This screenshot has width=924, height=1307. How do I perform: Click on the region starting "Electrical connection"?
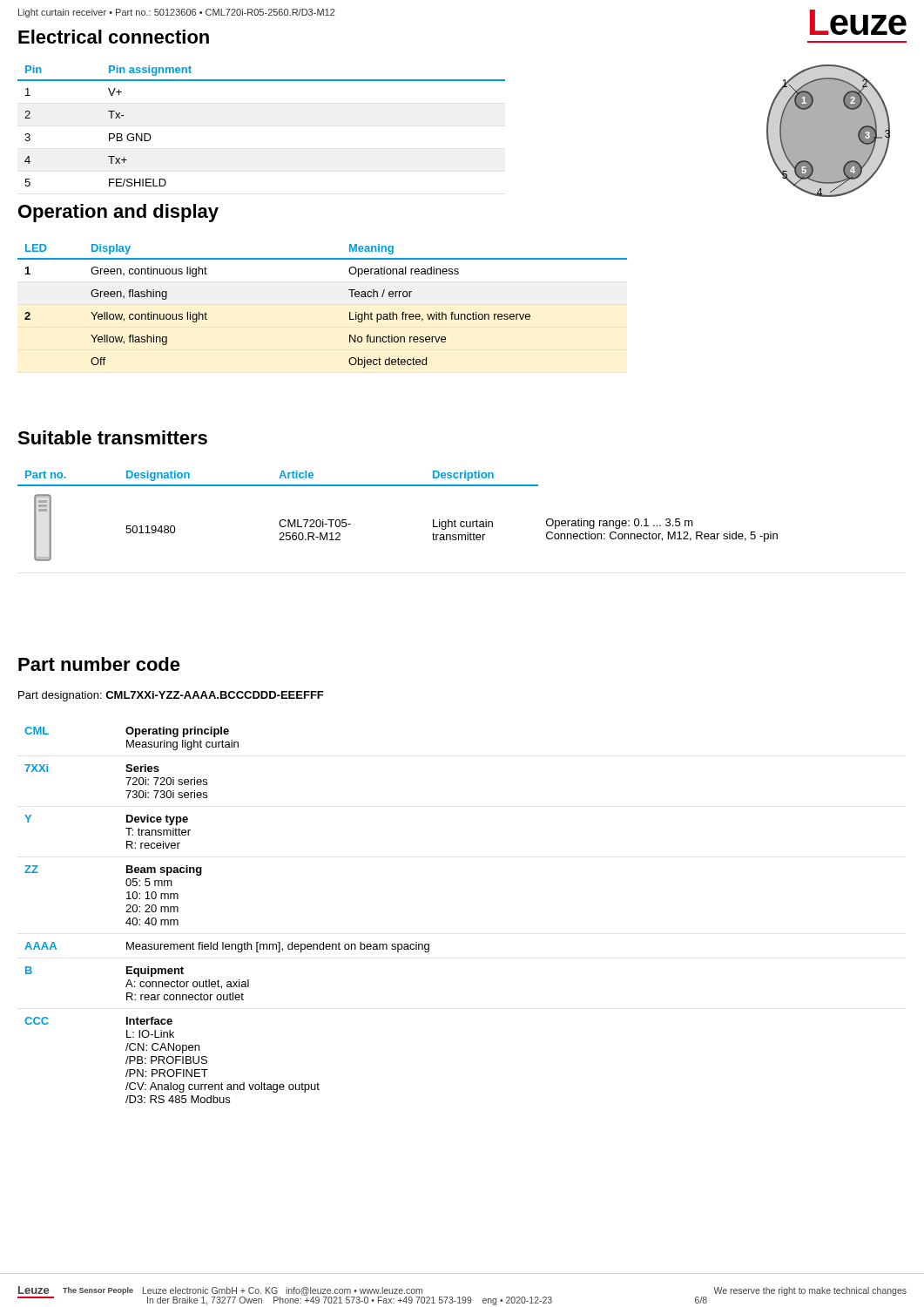[x=114, y=37]
